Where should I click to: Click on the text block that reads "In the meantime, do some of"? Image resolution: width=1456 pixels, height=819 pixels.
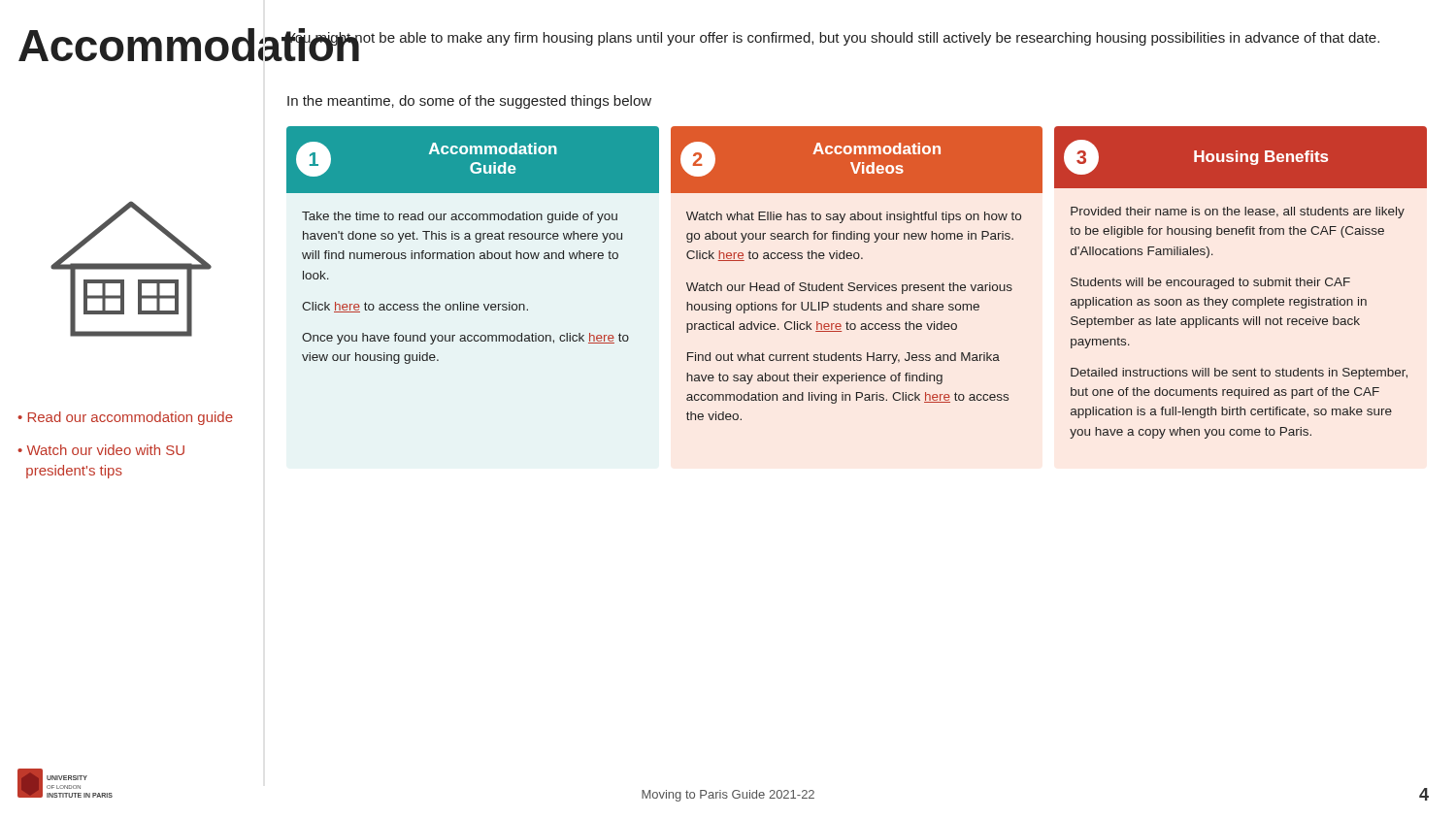click(x=469, y=100)
